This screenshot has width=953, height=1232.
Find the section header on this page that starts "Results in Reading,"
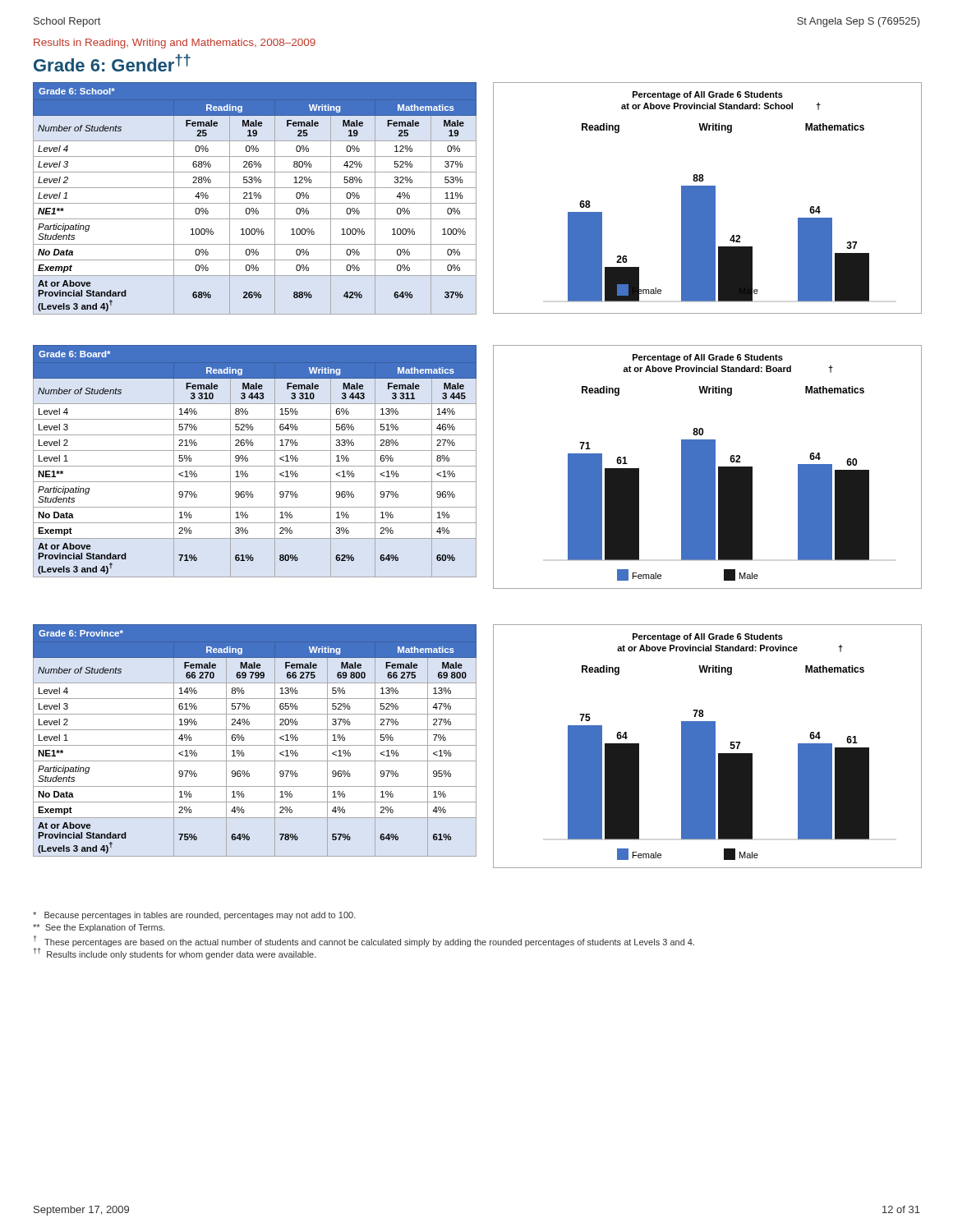174,42
